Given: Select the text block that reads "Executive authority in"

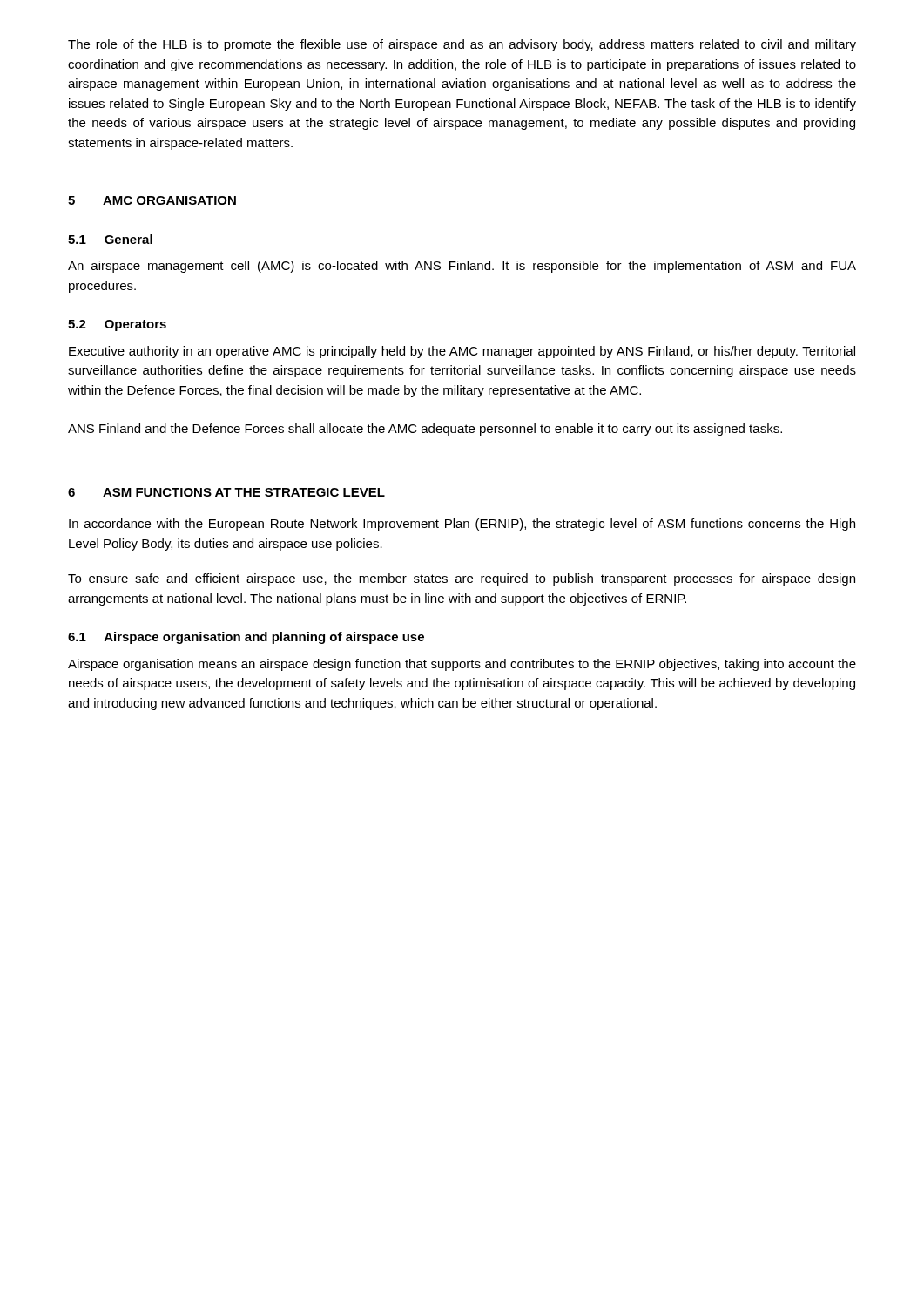Looking at the screenshot, I should click(462, 371).
